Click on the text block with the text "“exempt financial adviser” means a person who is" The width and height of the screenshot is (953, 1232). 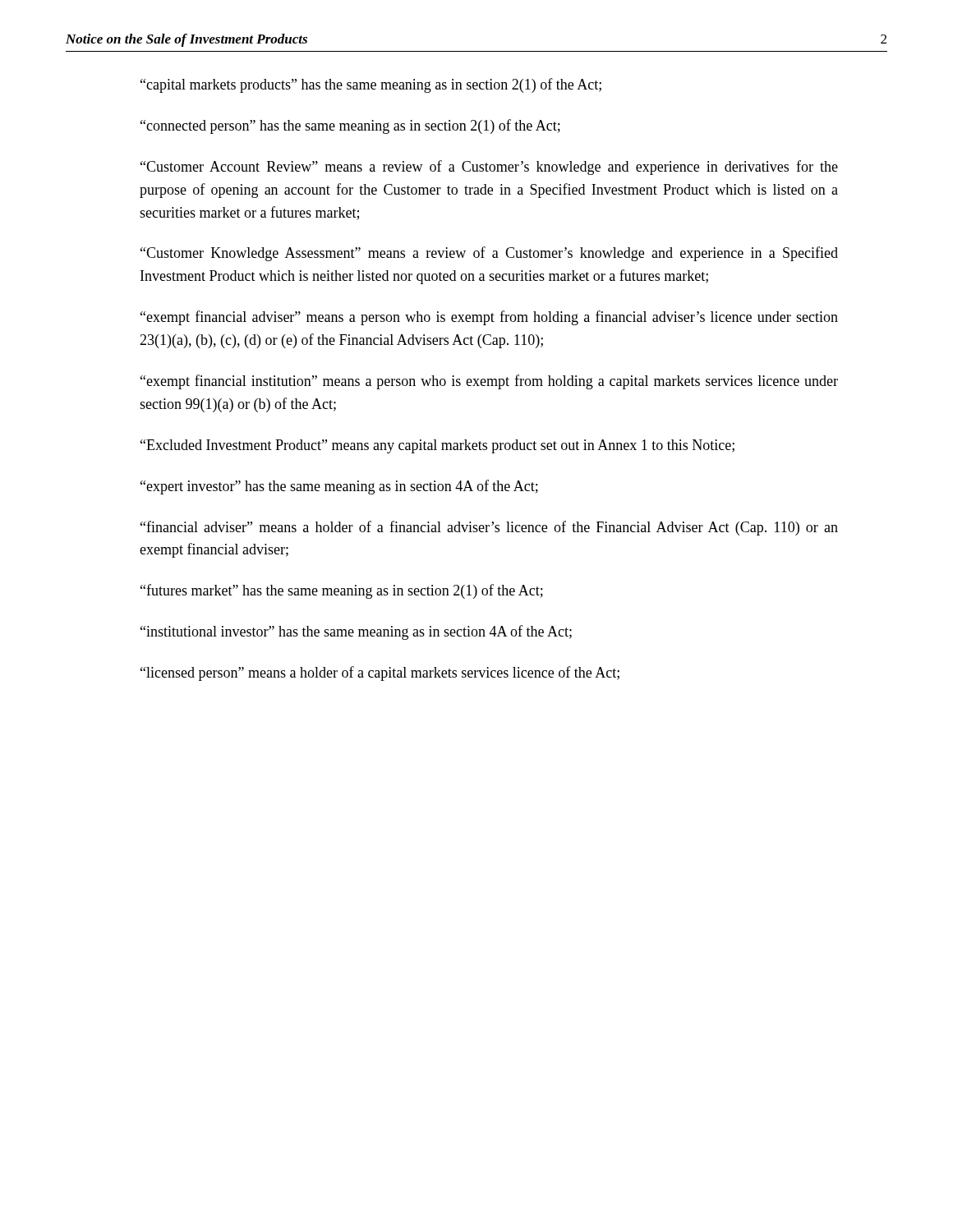click(489, 329)
